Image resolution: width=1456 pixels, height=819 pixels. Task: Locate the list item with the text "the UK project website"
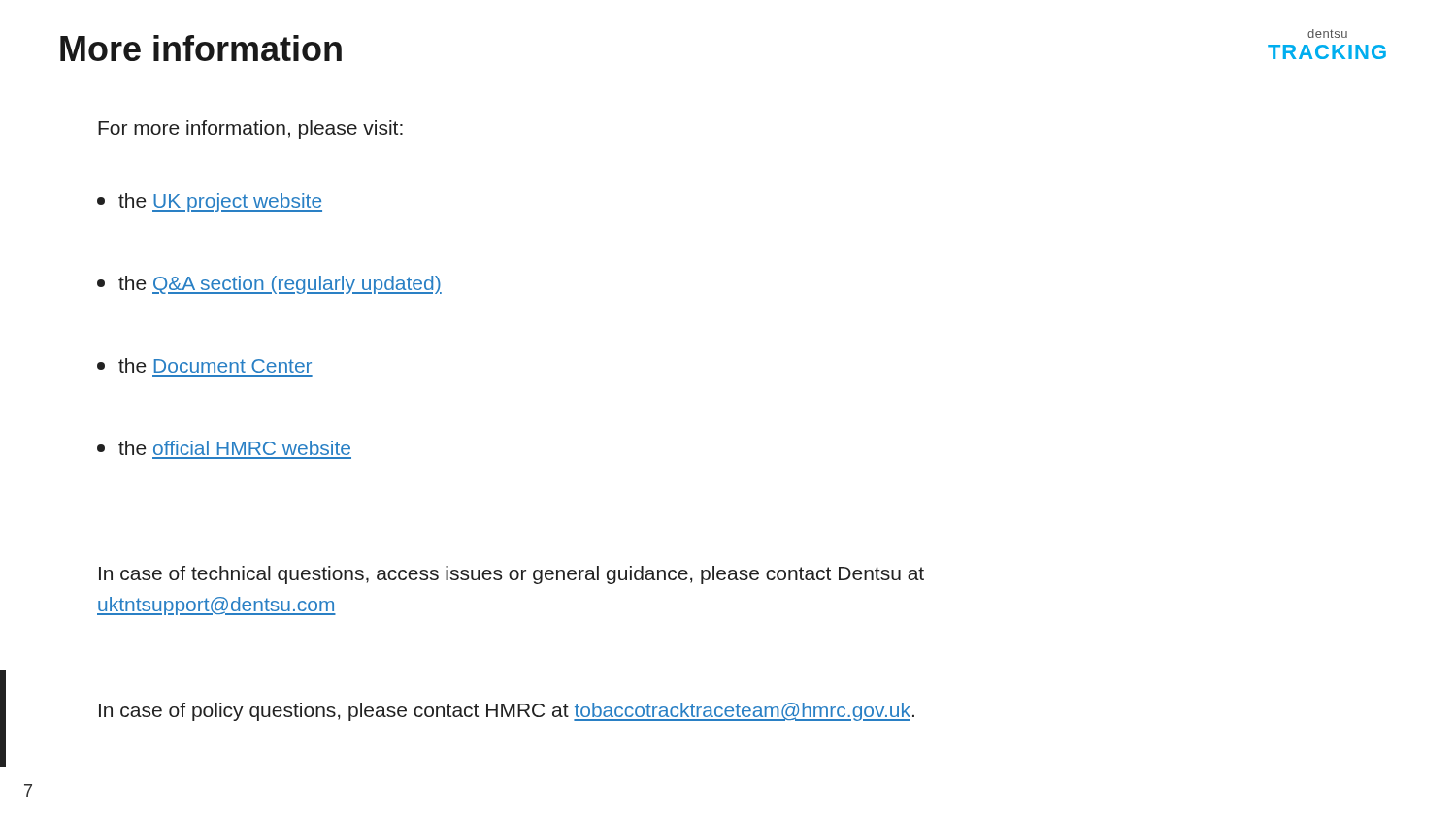point(210,201)
